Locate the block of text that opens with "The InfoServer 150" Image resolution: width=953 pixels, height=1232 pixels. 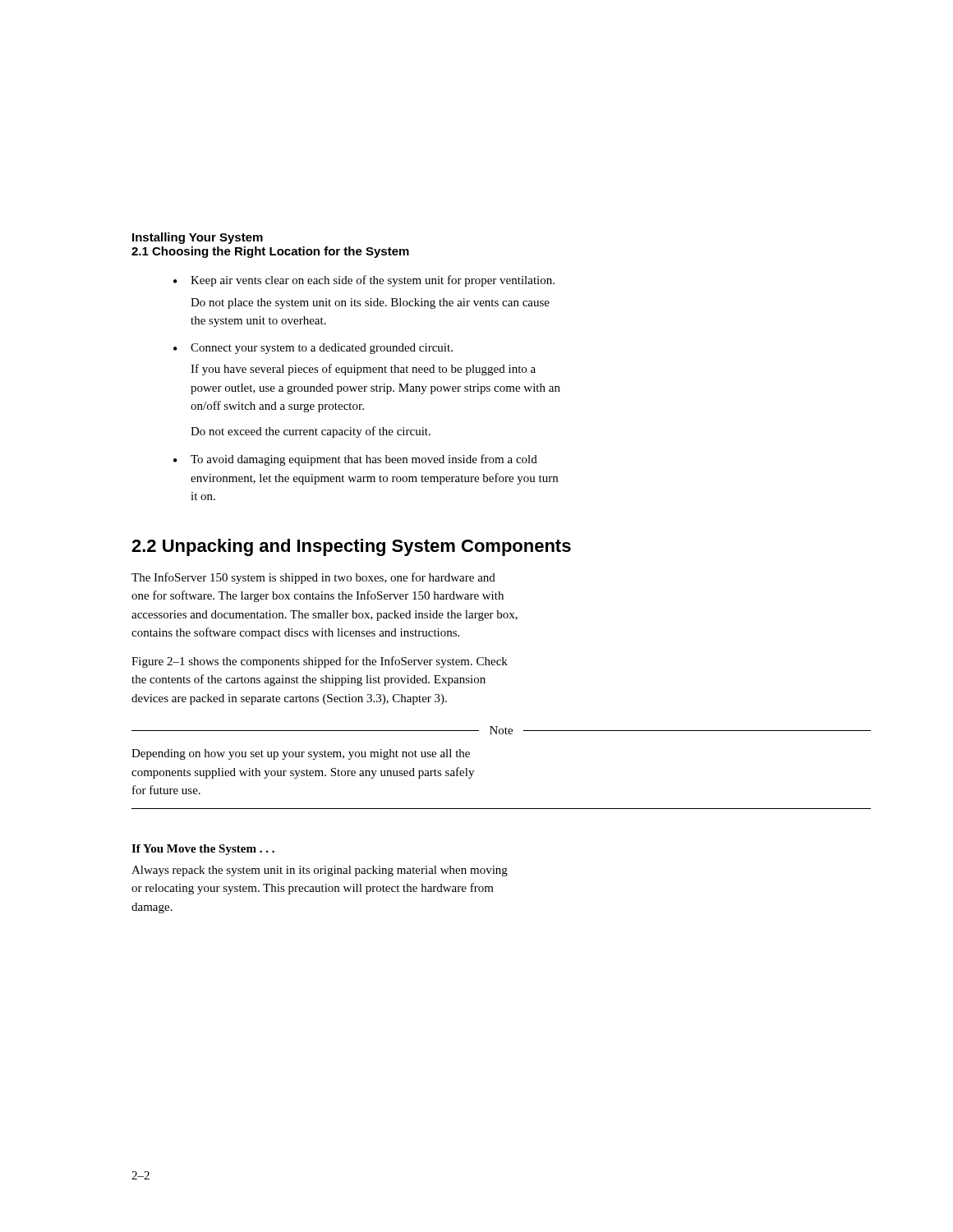click(325, 605)
